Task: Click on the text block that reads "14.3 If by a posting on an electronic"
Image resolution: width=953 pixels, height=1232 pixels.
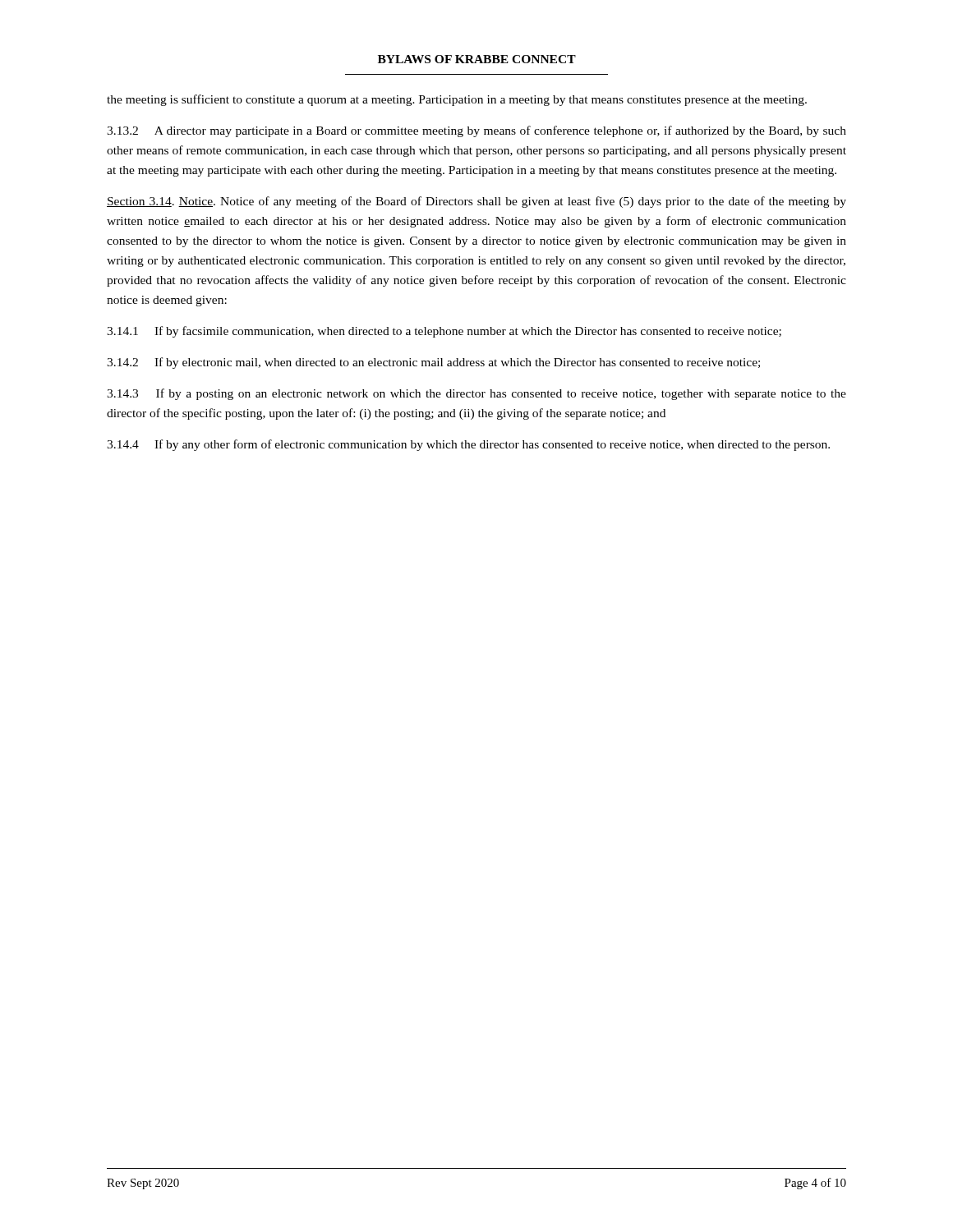Action: 476,402
